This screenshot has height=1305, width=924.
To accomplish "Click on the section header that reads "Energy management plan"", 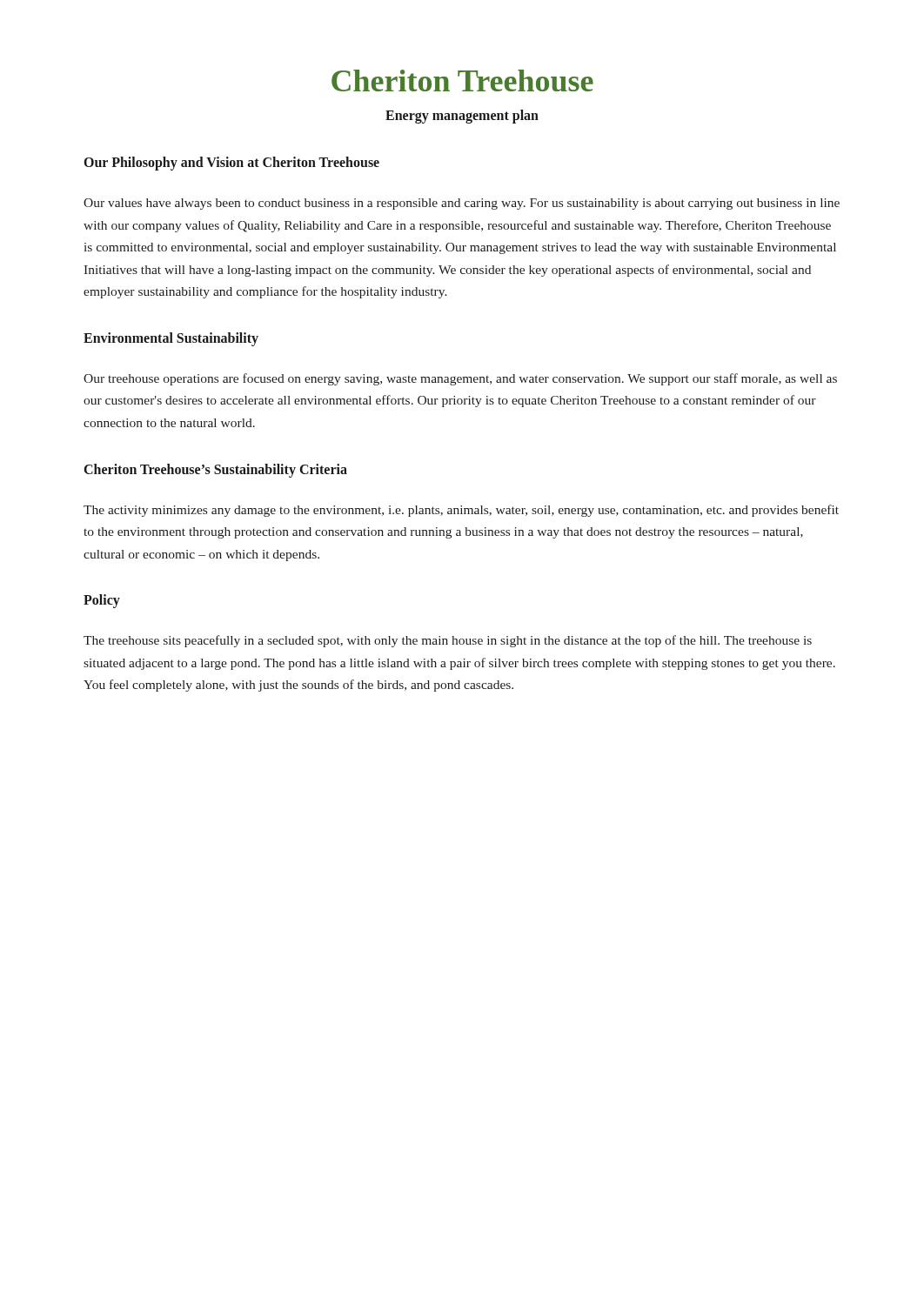I will [462, 116].
